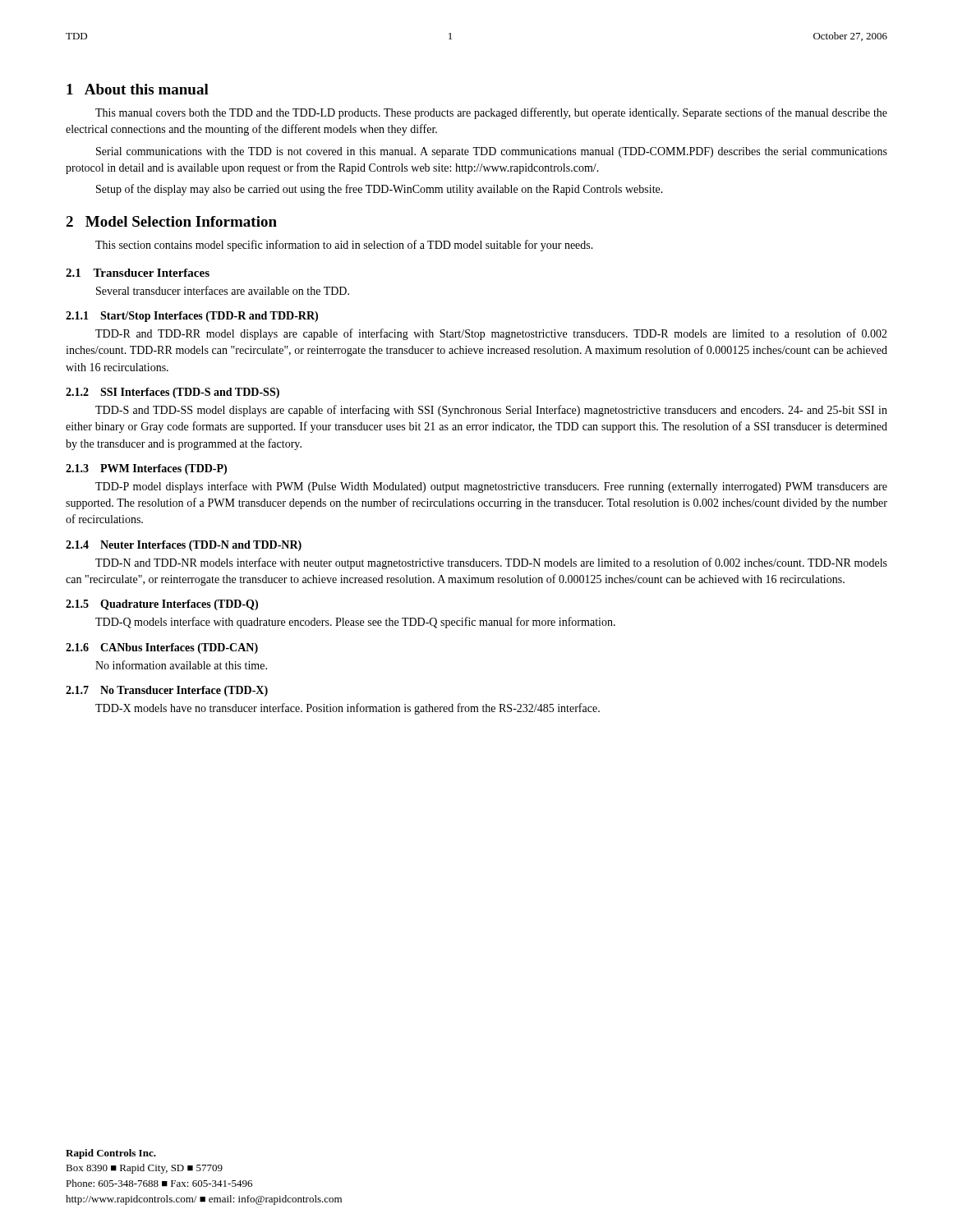This screenshot has width=953, height=1232.
Task: Click on the text block starting "TDD-Q models interface with"
Action: pyautogui.click(x=476, y=623)
